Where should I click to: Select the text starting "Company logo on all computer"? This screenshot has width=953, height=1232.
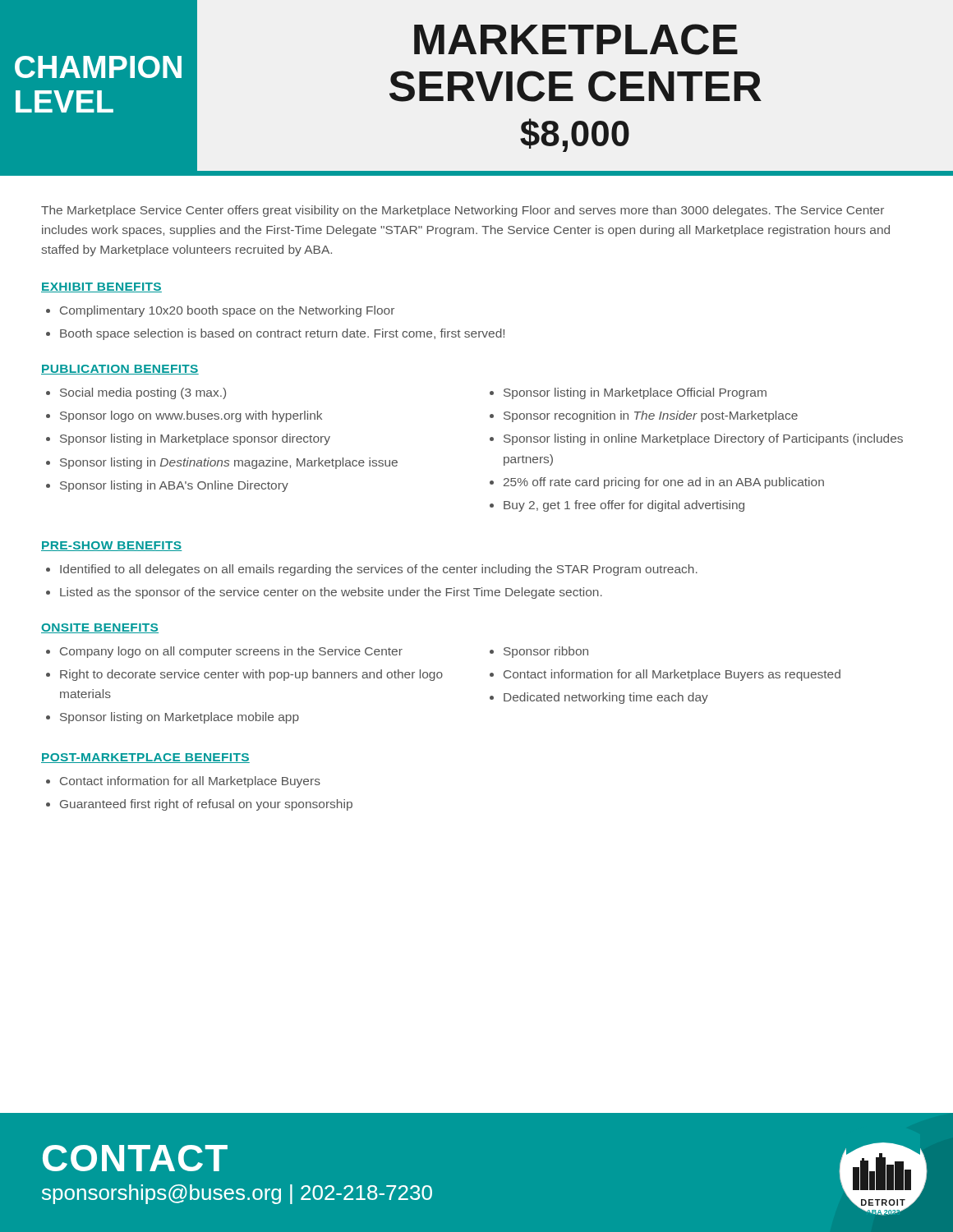point(231,651)
